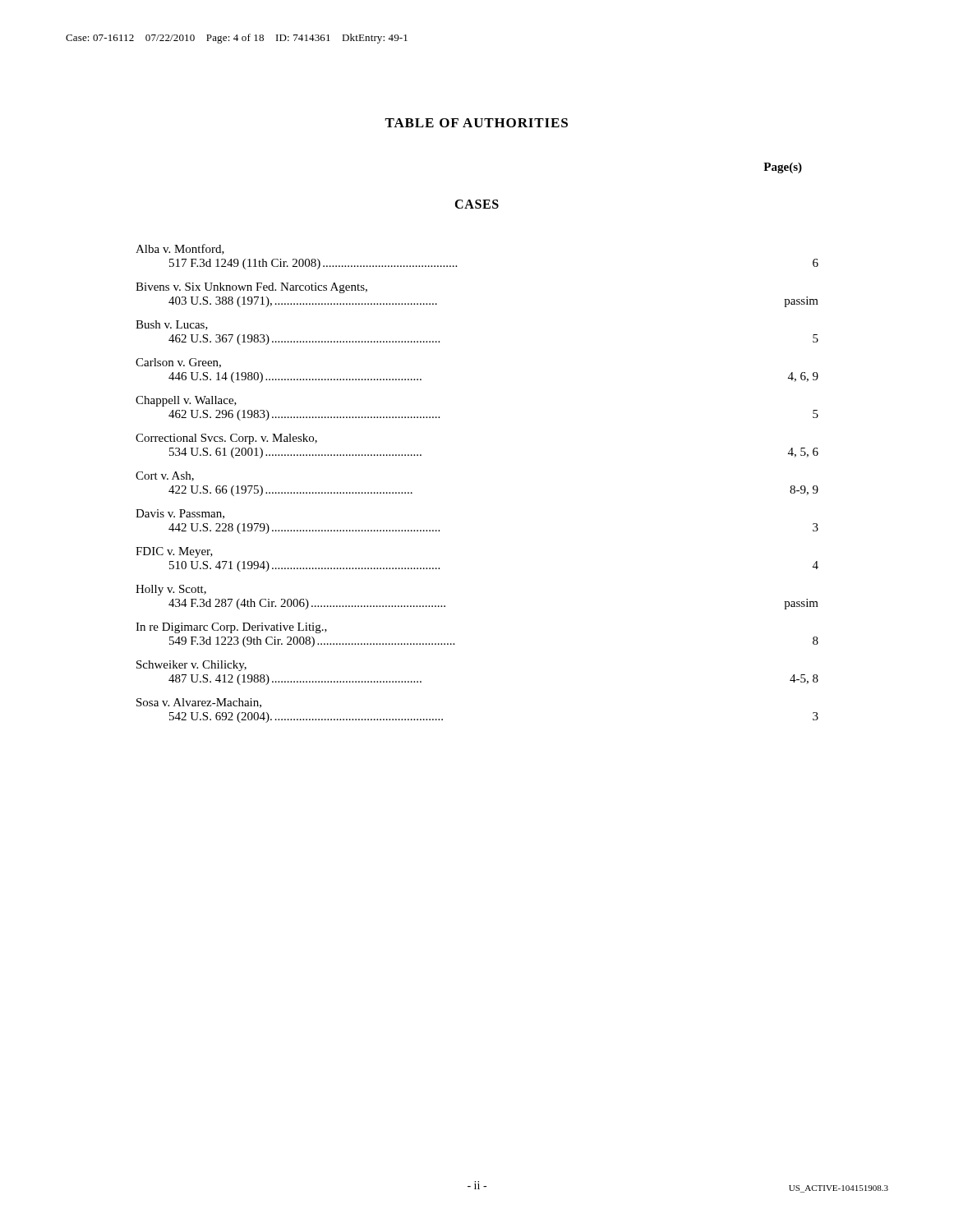Image resolution: width=954 pixels, height=1232 pixels.
Task: Find the list item with the text "Schweiker v. Chilicky, 487"
Action: [191, 666]
